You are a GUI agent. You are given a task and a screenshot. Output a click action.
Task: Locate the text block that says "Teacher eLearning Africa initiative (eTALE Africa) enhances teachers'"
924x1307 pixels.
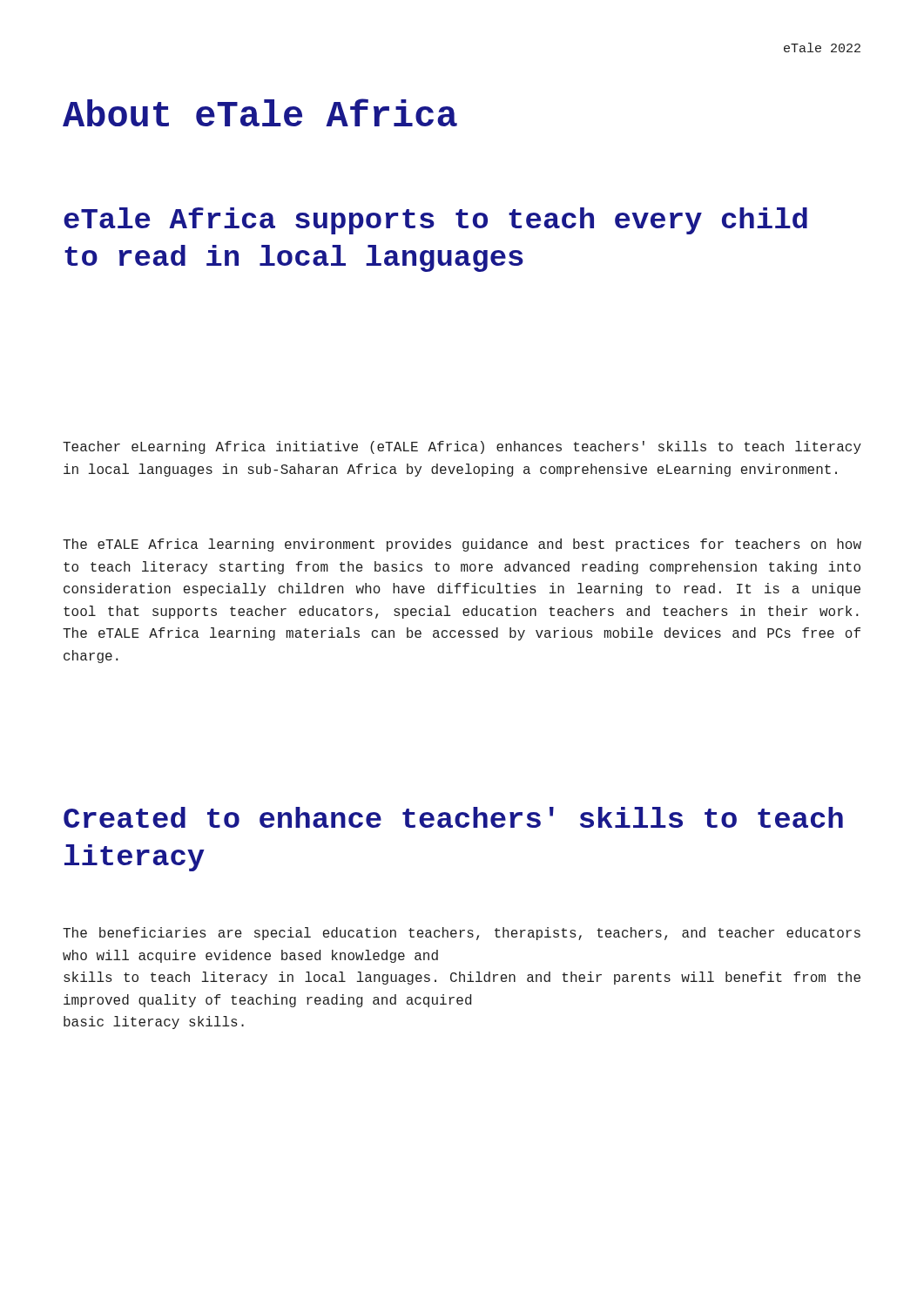coord(462,460)
